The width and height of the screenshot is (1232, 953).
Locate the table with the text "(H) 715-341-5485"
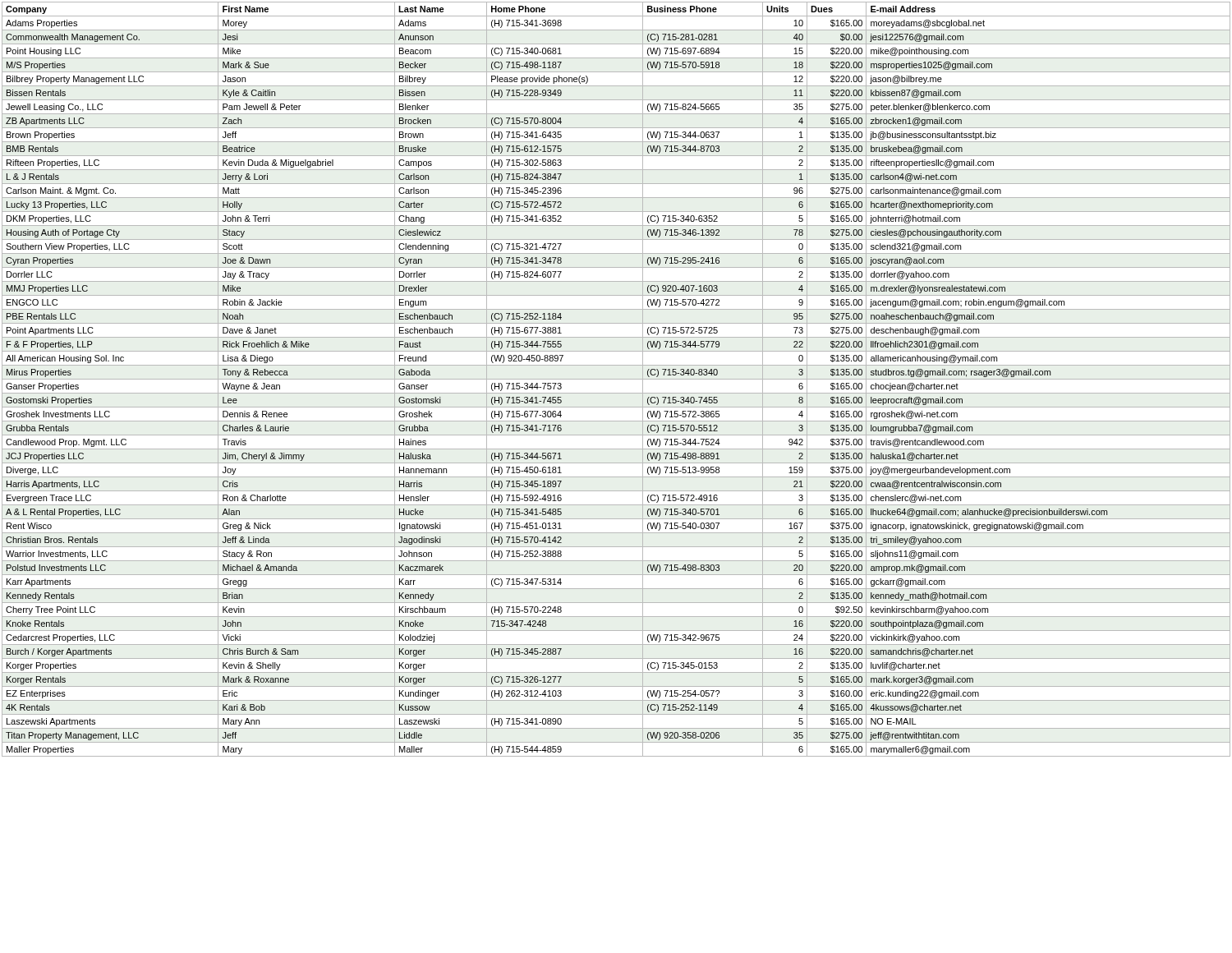(x=616, y=379)
